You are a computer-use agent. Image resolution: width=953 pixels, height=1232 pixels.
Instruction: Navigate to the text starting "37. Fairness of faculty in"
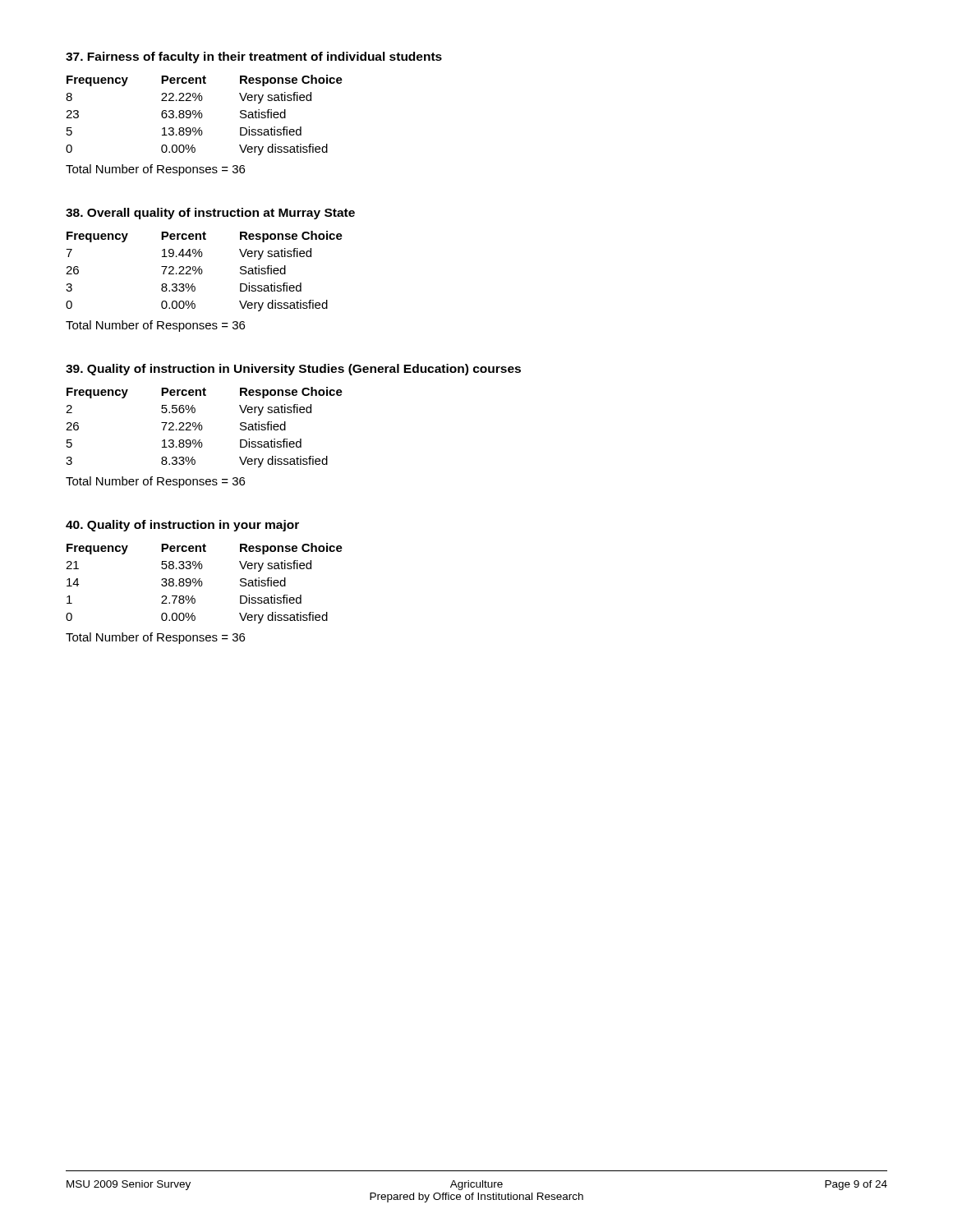(254, 56)
